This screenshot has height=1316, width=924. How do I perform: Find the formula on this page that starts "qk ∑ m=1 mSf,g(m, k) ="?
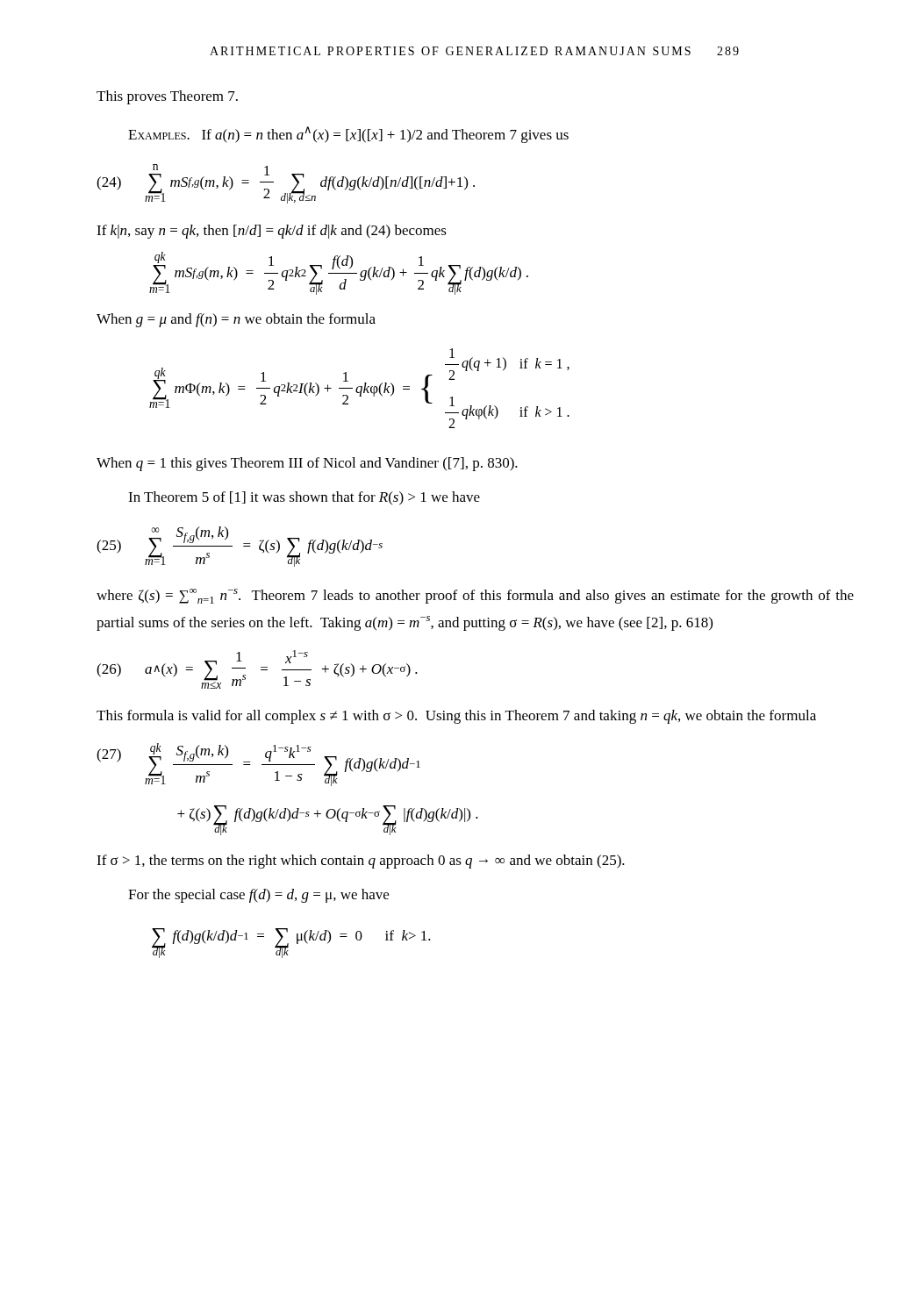click(x=339, y=273)
